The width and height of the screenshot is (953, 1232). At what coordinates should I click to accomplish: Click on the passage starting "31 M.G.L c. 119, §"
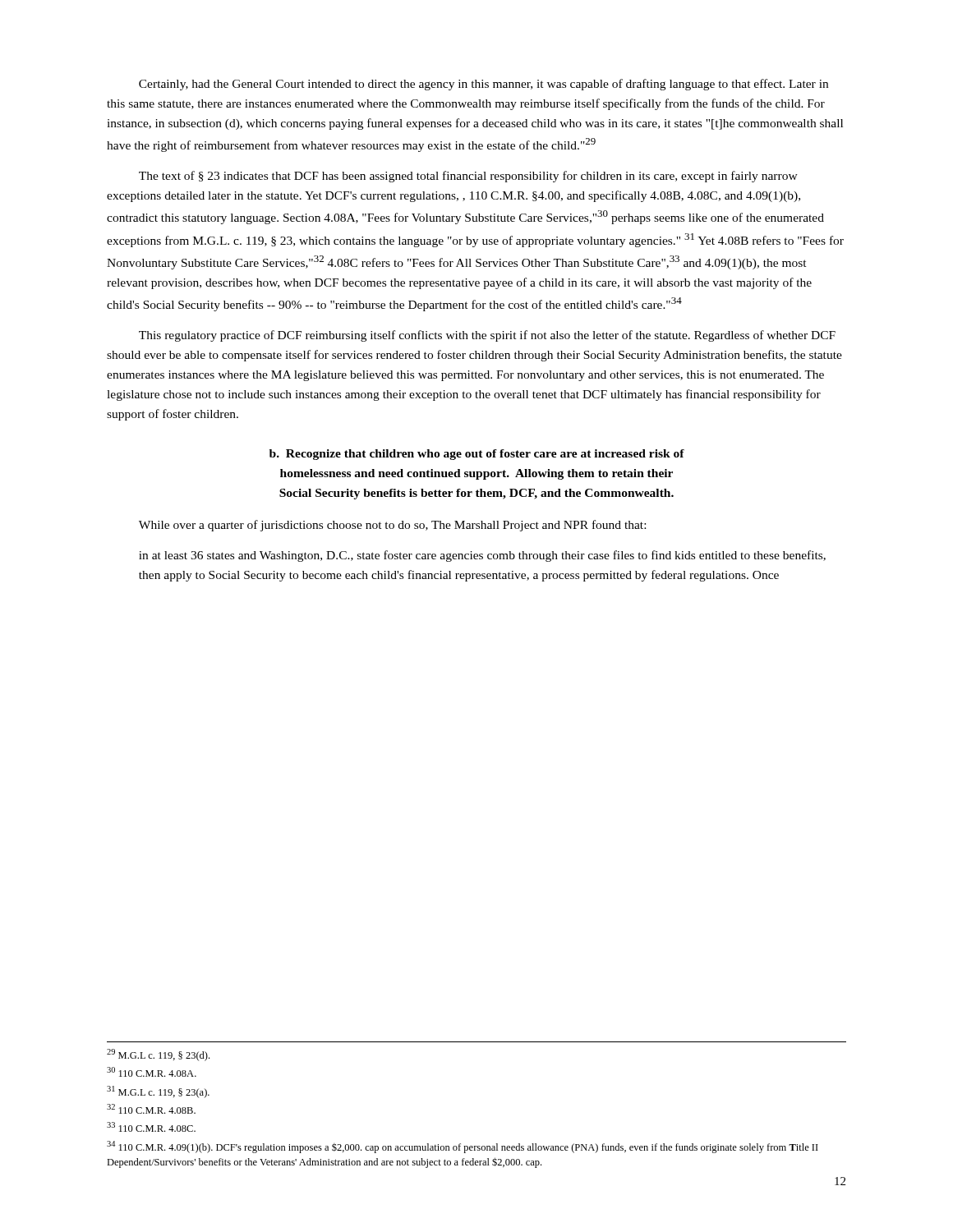tap(158, 1091)
